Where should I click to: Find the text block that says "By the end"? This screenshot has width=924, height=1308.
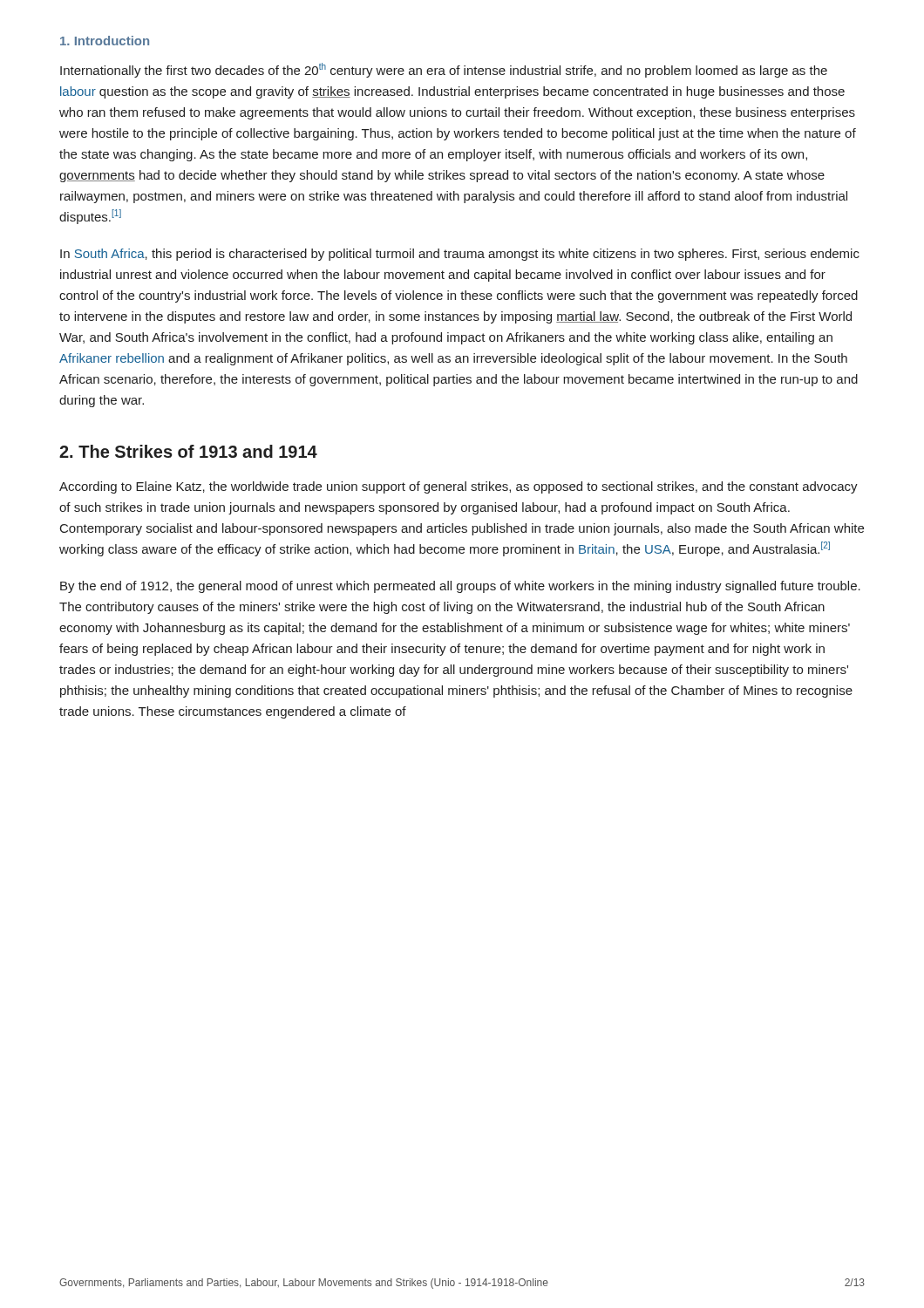(x=460, y=648)
